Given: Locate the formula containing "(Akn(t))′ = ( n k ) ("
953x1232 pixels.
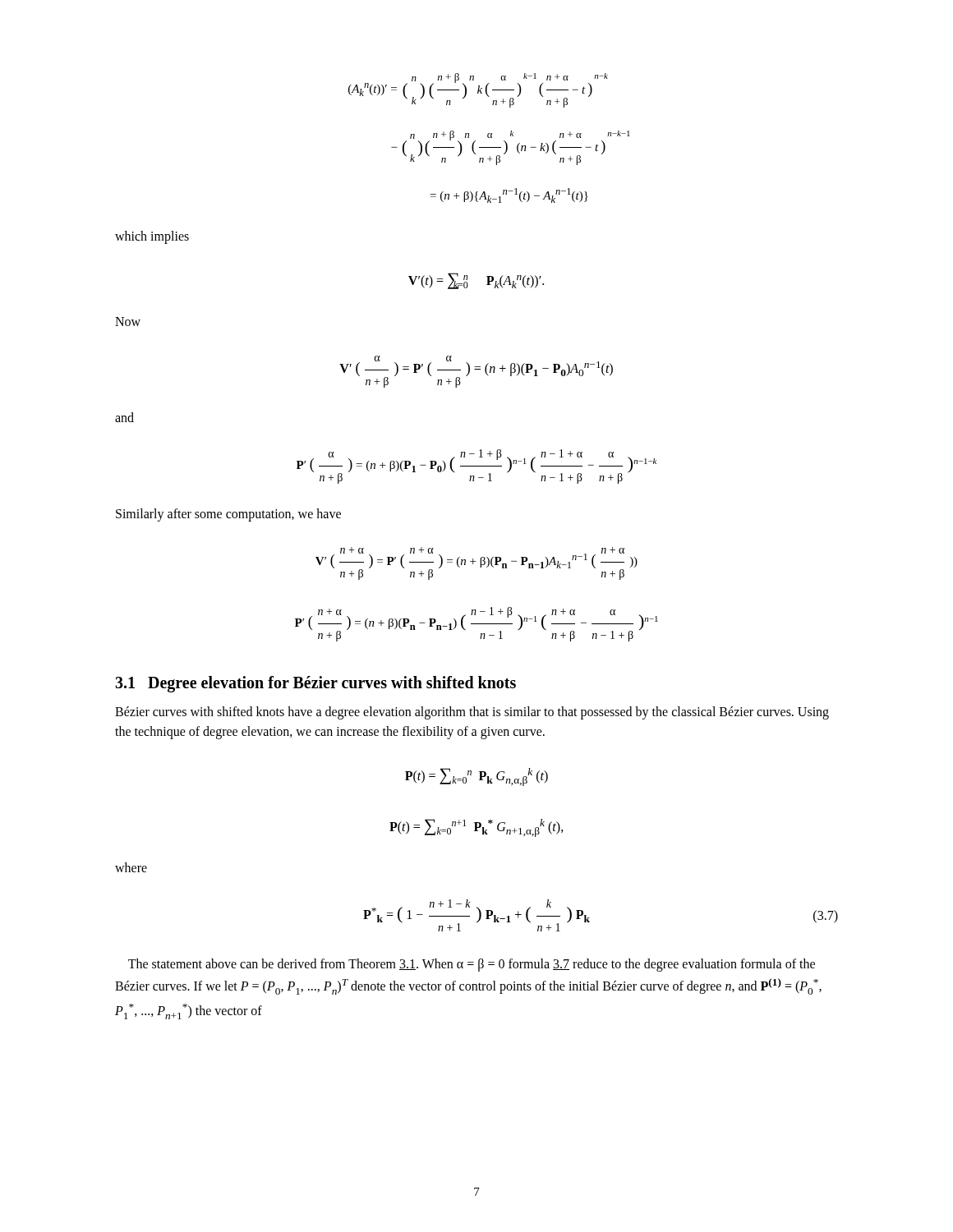Looking at the screenshot, I should pos(488,136).
